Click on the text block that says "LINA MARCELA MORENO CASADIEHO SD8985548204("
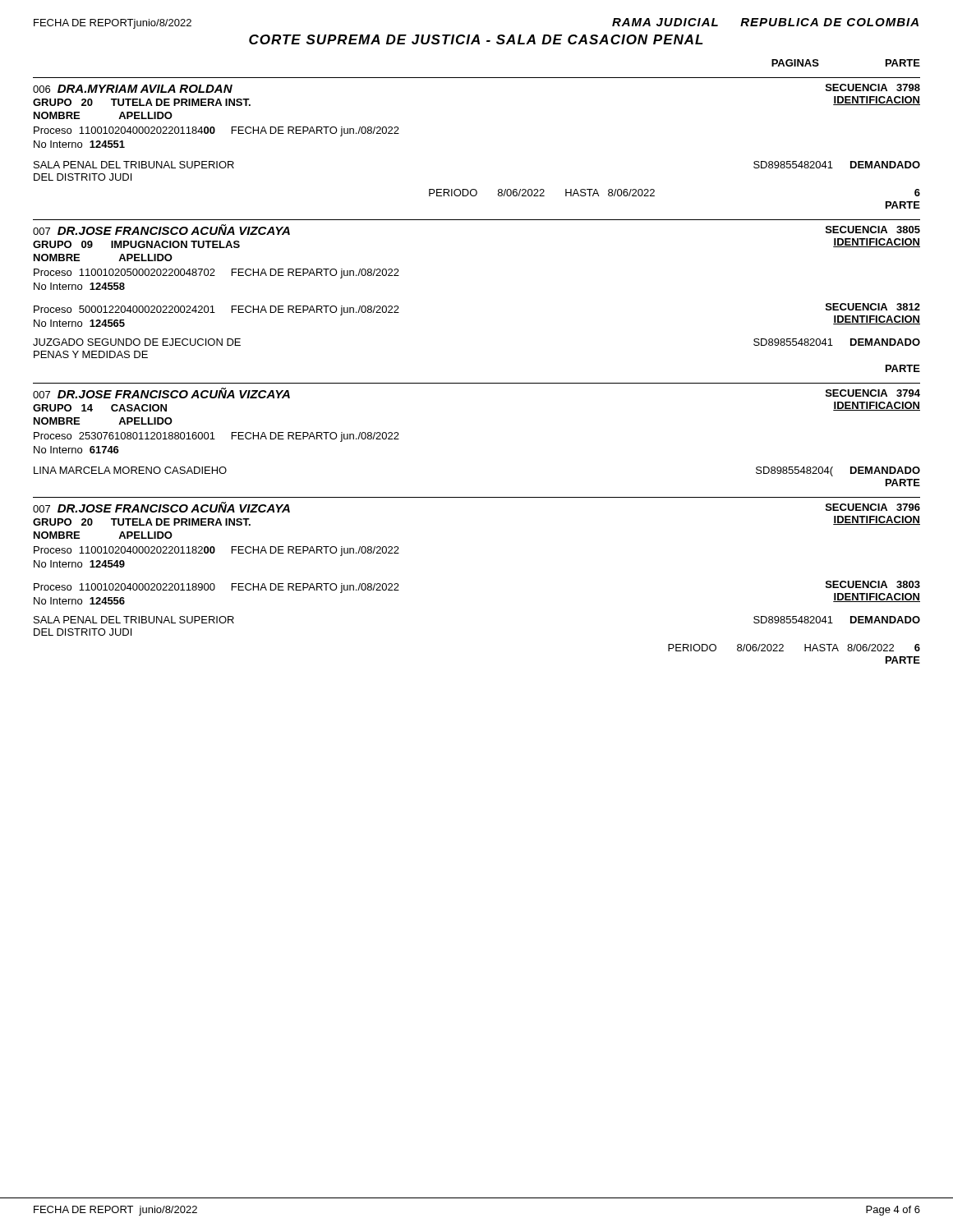The width and height of the screenshot is (953, 1232). coord(134,470)
